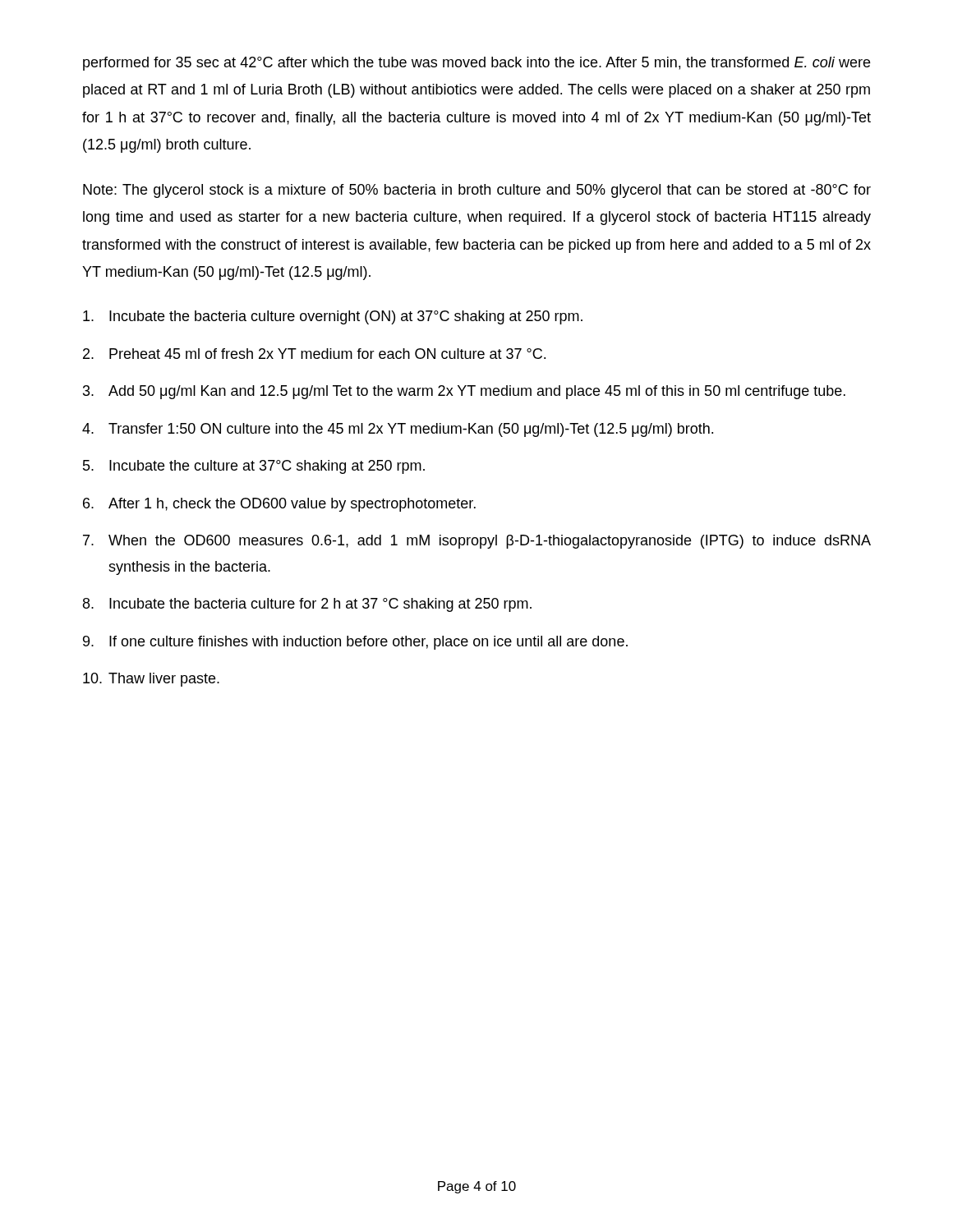Locate the list item that says "9. If one culture finishes with induction before"

point(476,642)
